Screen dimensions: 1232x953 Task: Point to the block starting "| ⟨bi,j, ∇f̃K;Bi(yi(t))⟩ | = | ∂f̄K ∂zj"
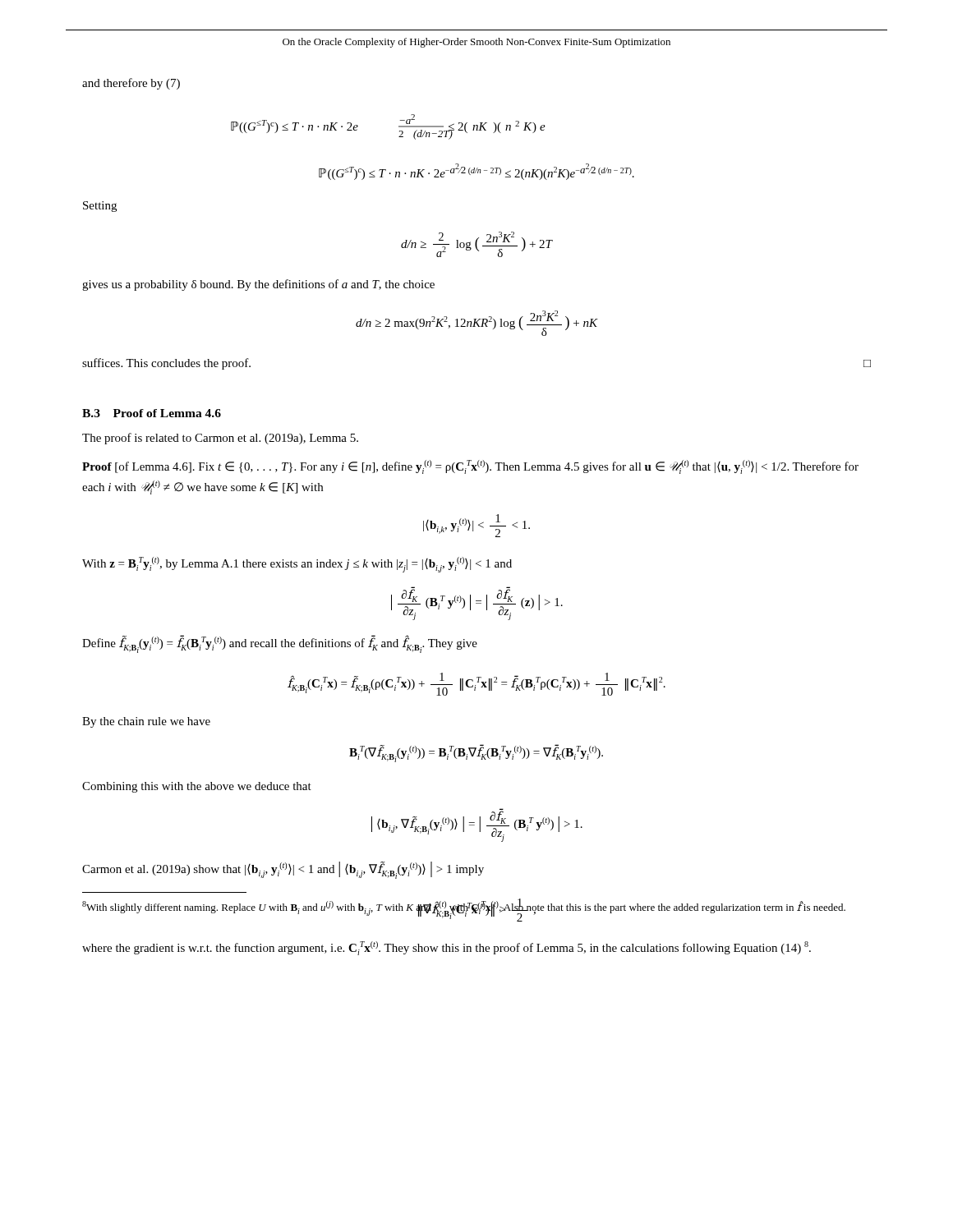point(476,826)
